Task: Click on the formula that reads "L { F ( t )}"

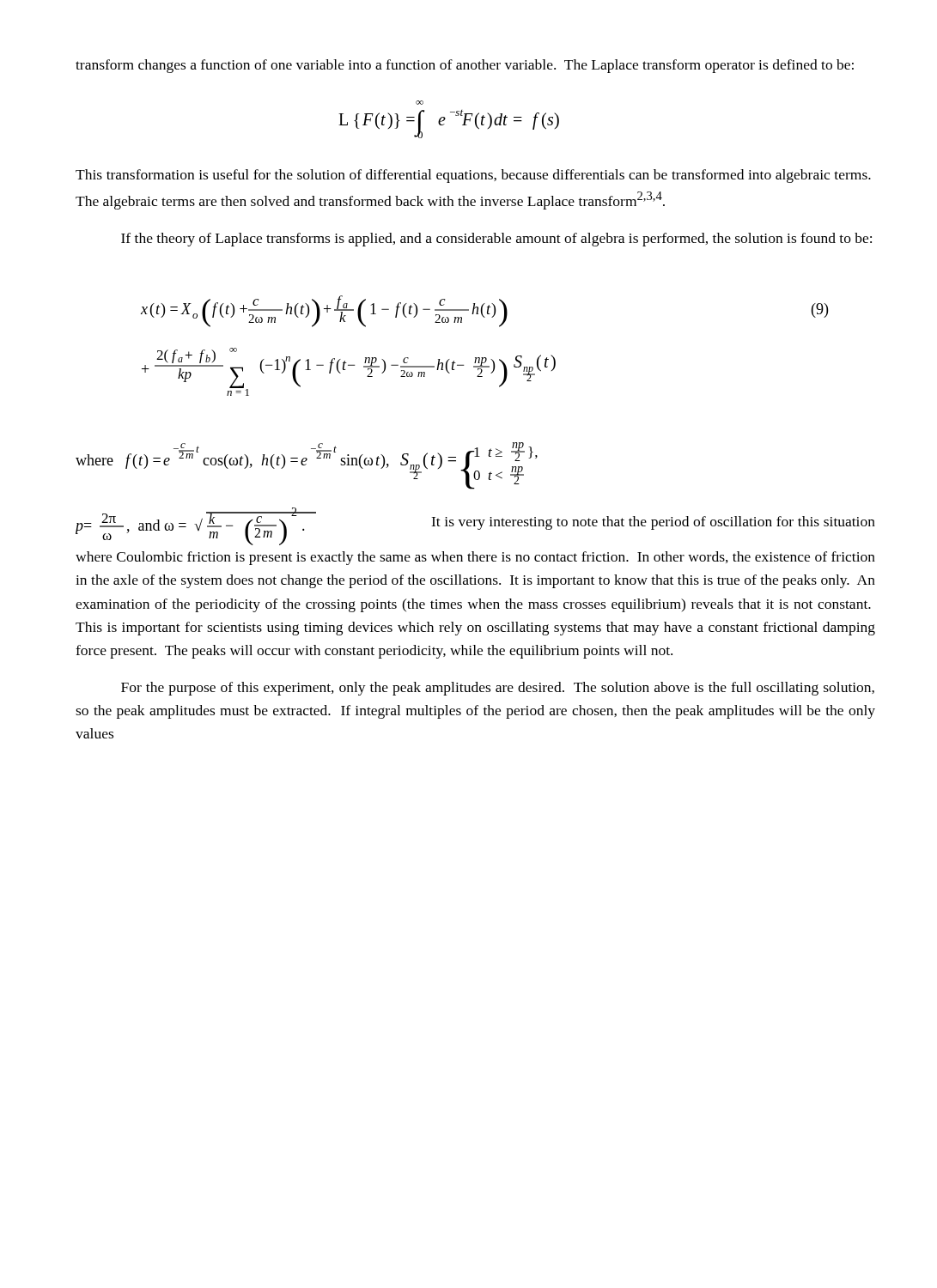Action: click(x=475, y=118)
